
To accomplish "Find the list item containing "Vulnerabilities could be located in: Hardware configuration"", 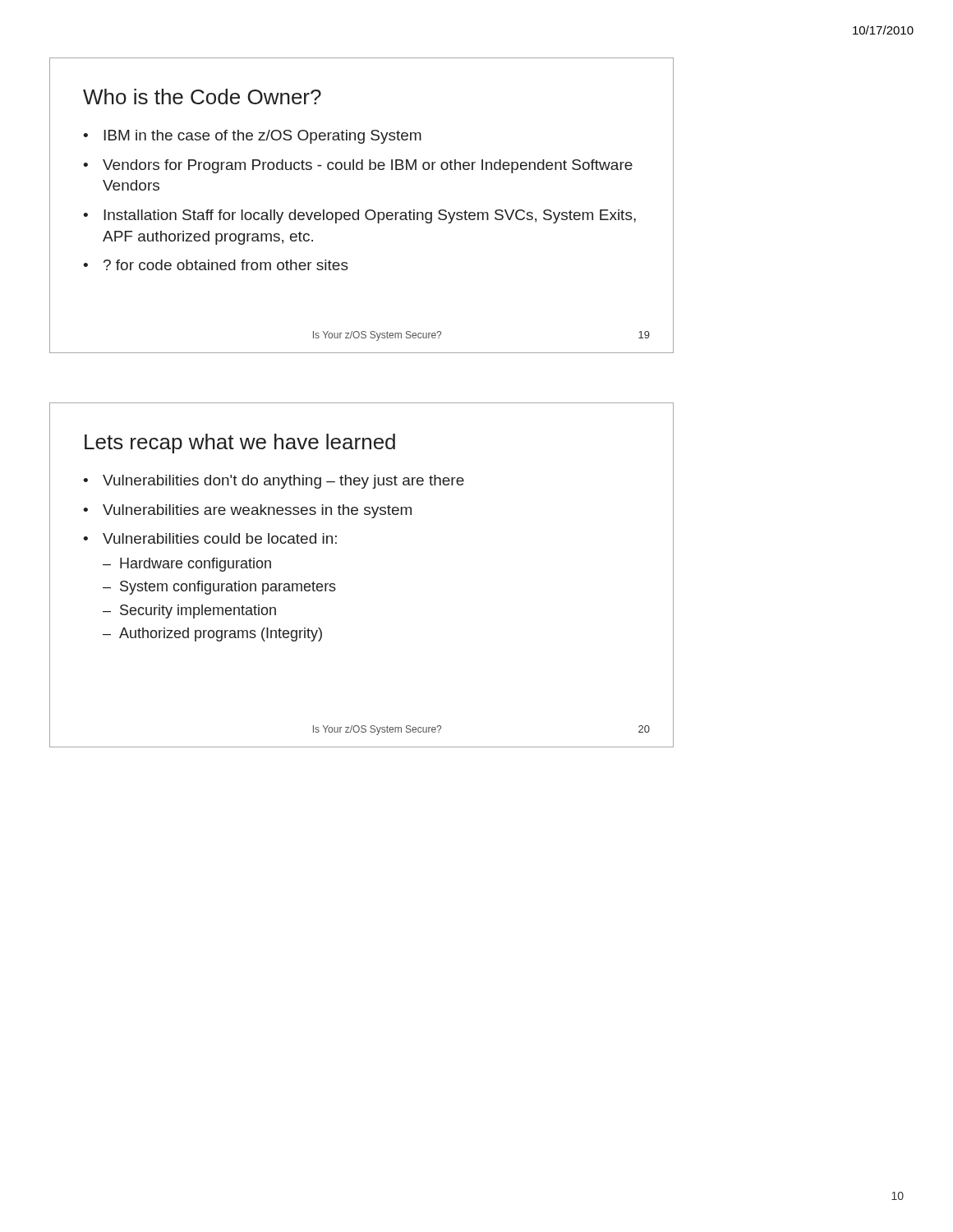I will click(x=220, y=538).
